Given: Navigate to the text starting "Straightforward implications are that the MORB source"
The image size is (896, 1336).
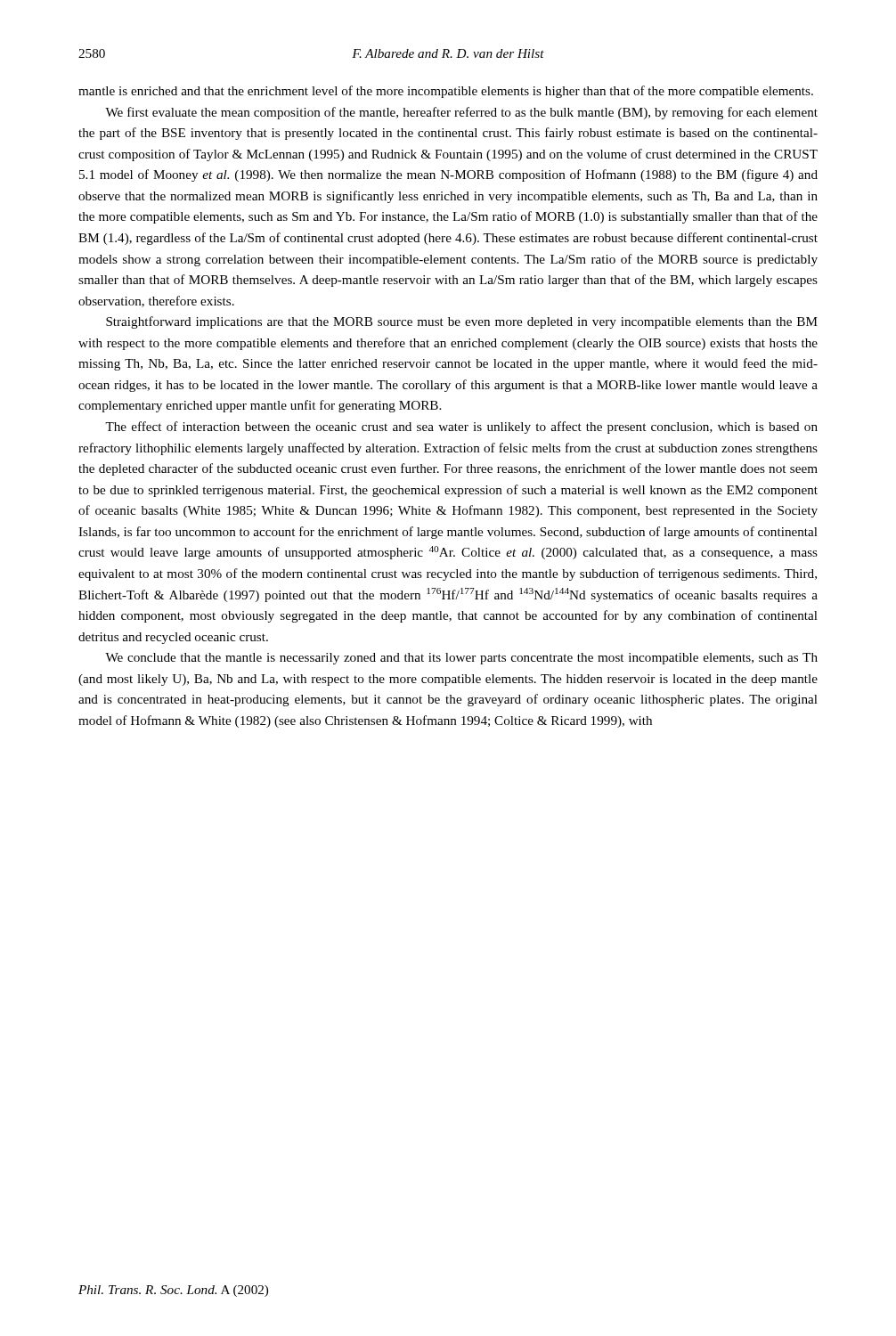Looking at the screenshot, I should (448, 363).
